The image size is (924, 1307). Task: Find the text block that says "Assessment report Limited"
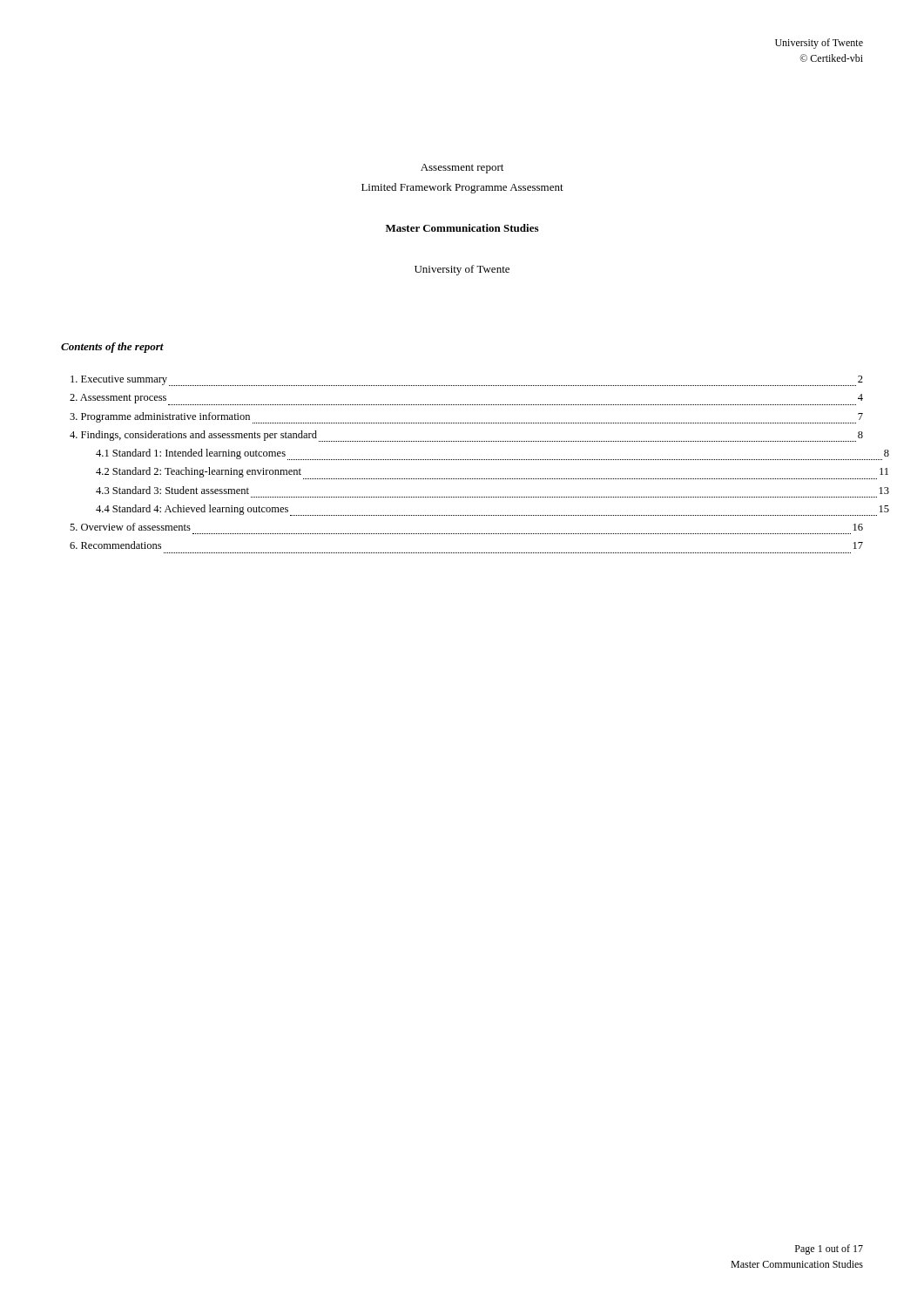(462, 218)
